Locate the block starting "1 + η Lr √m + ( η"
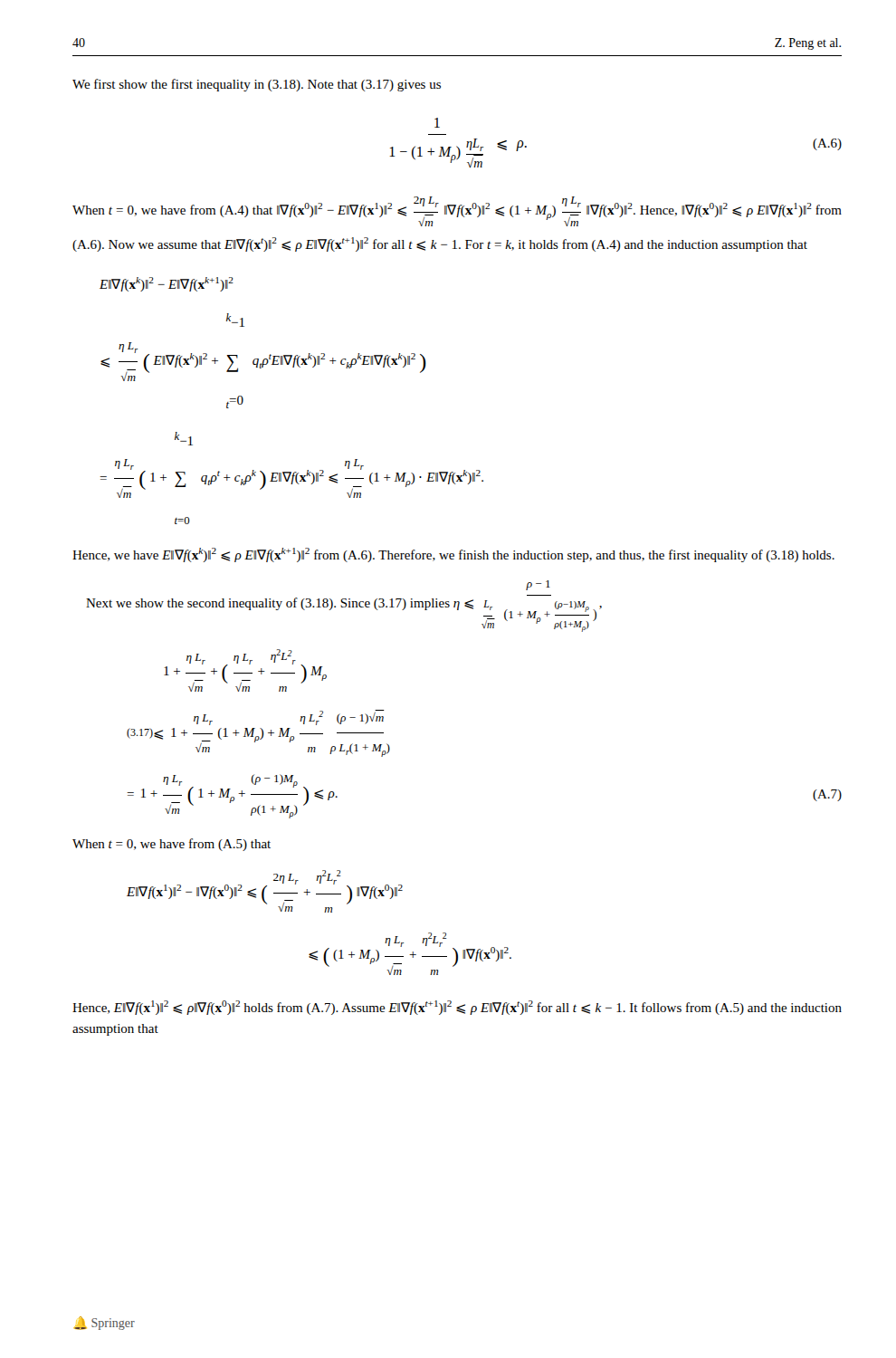 point(245,670)
